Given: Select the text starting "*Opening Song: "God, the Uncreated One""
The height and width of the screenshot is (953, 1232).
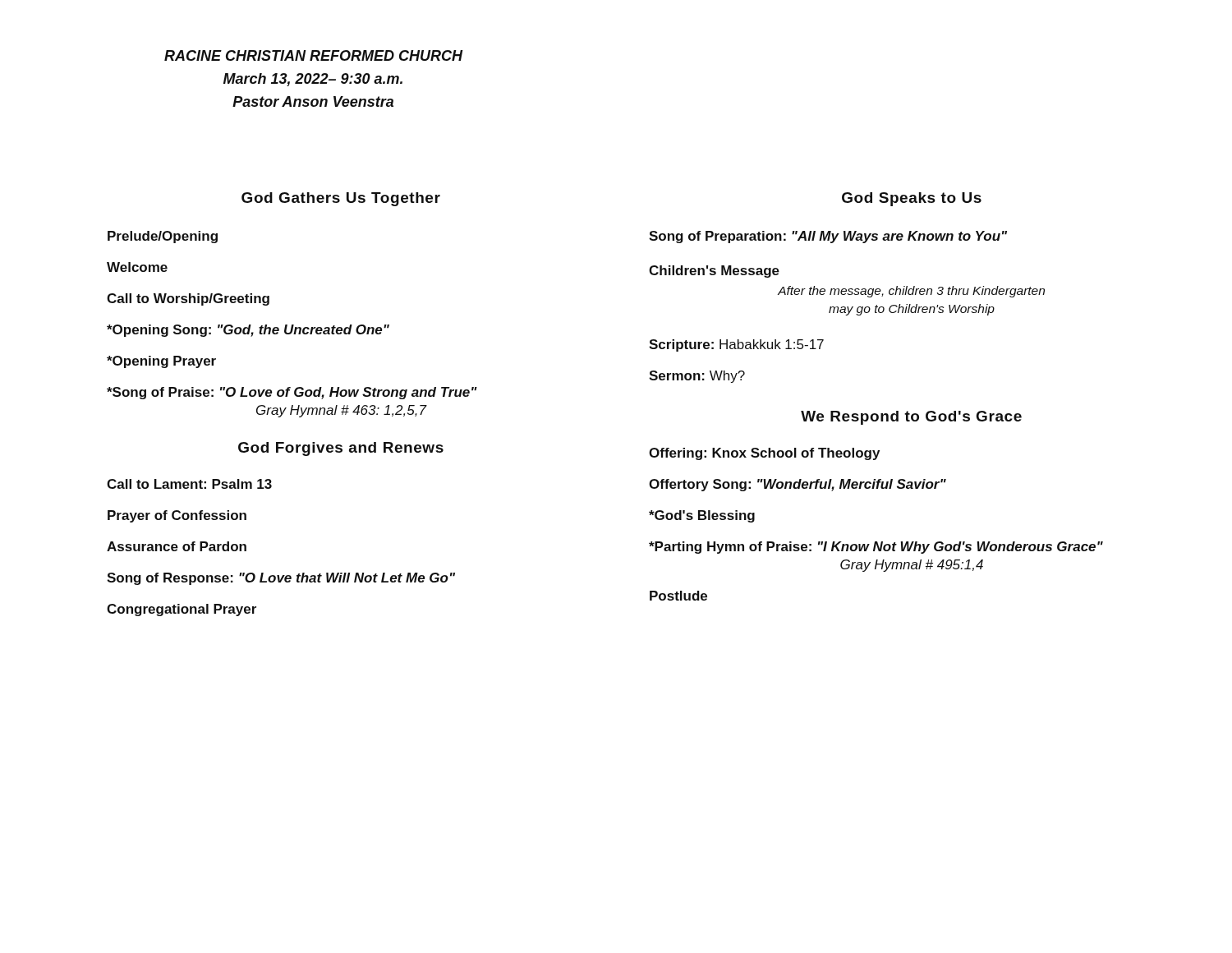Looking at the screenshot, I should (248, 330).
